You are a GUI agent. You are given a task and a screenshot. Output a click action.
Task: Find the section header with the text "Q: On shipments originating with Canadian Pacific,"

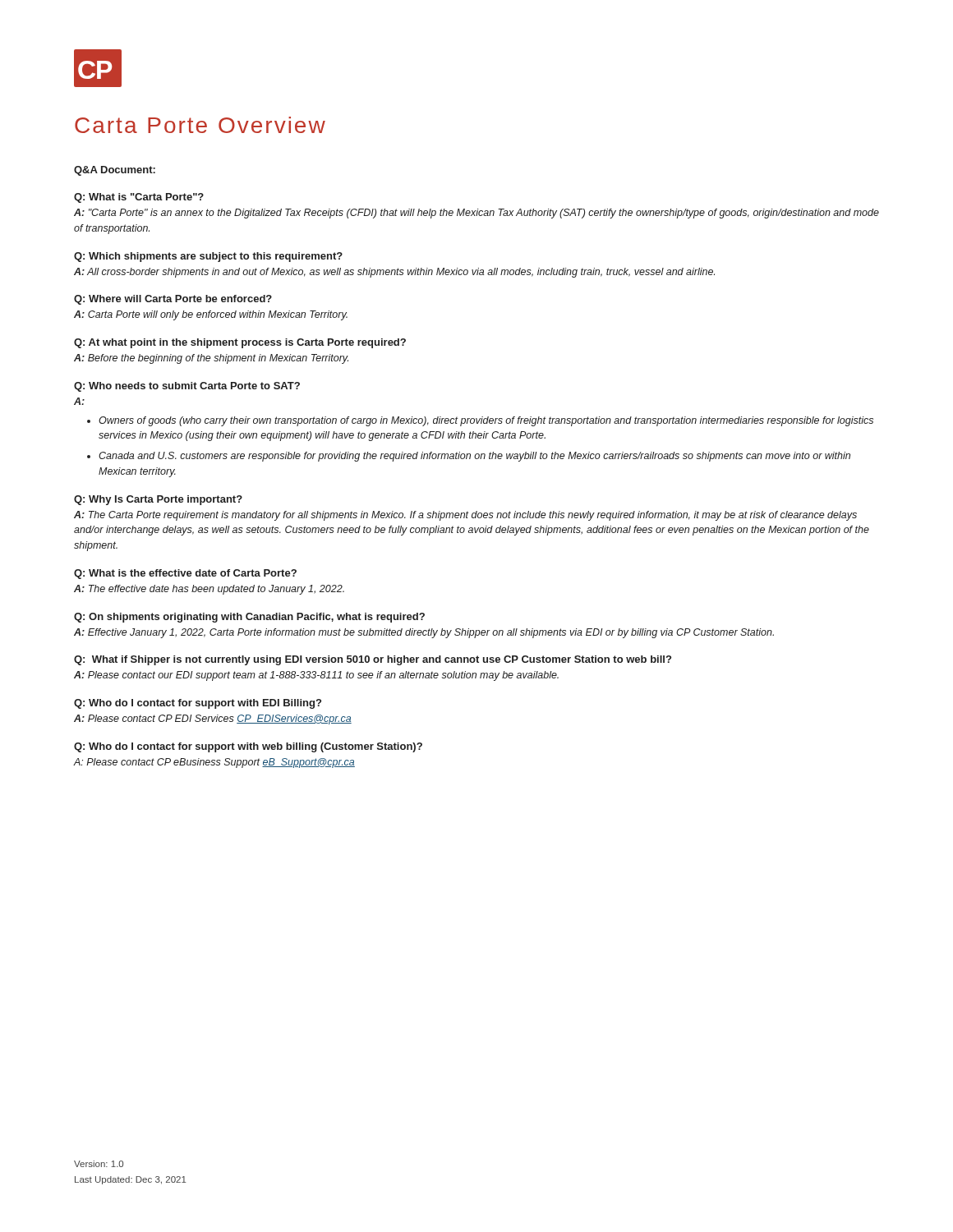click(x=250, y=616)
